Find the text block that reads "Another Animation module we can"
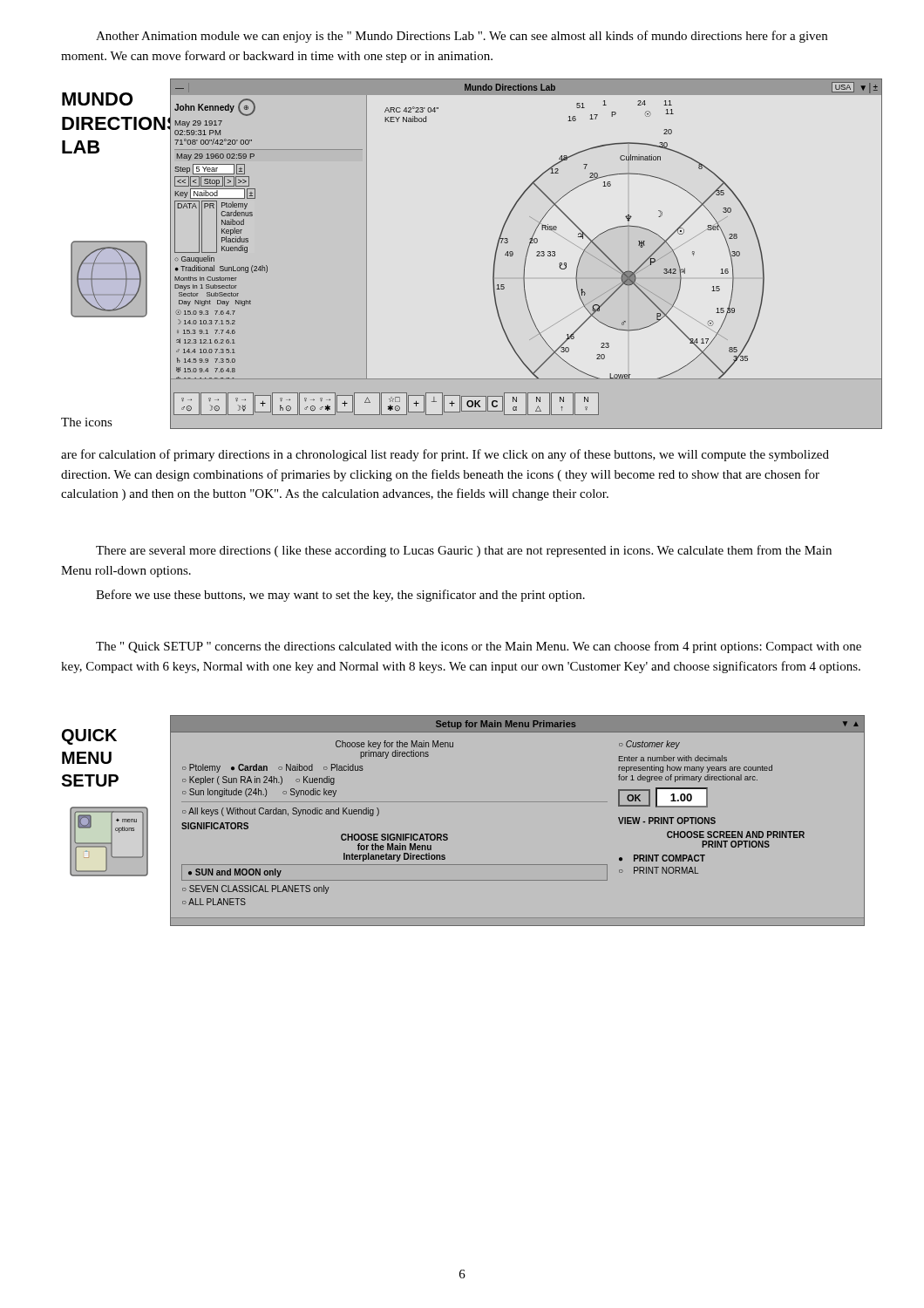The image size is (924, 1308). (462, 46)
